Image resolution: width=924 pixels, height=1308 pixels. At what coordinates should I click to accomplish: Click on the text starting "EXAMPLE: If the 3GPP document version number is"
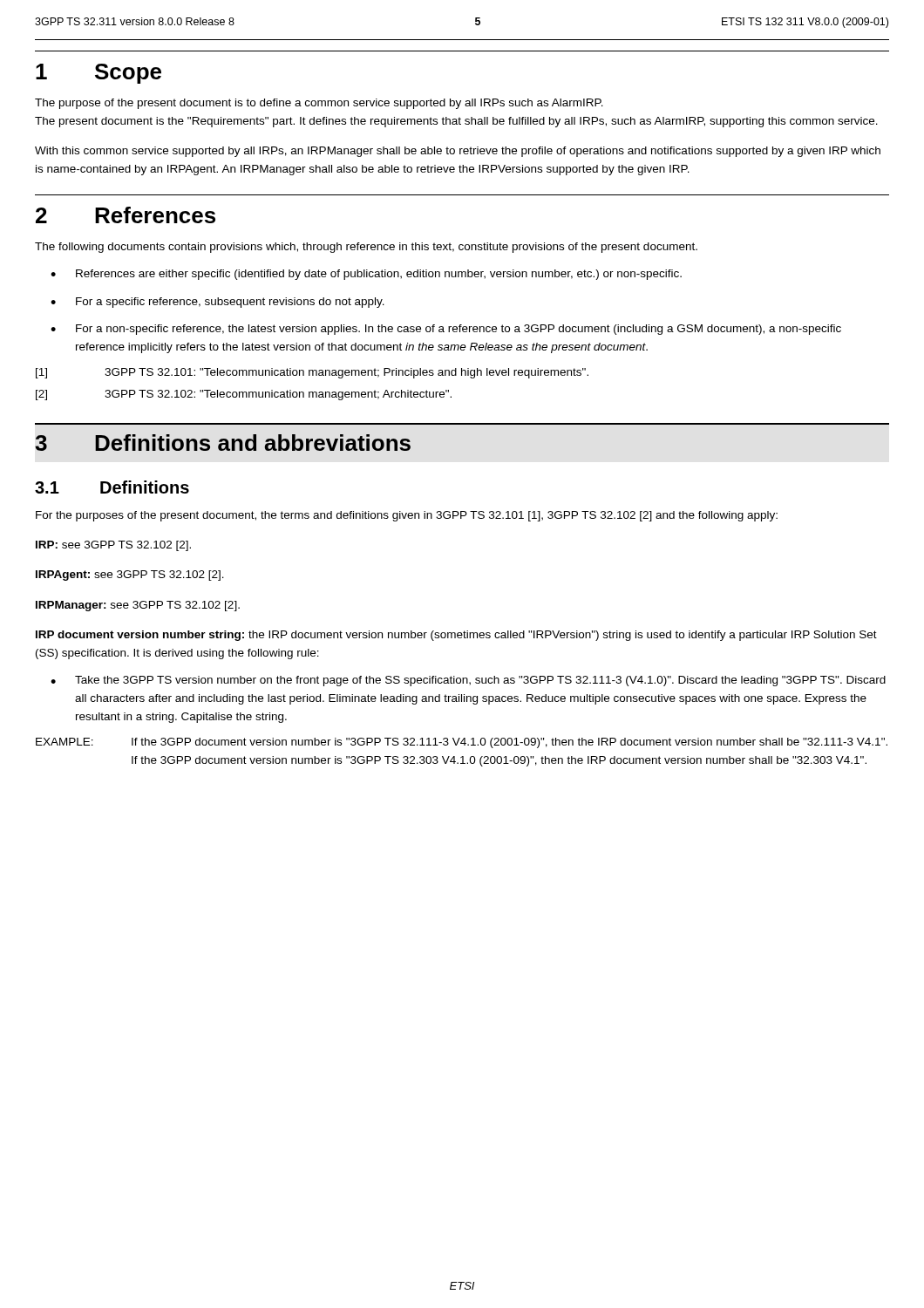pos(462,752)
